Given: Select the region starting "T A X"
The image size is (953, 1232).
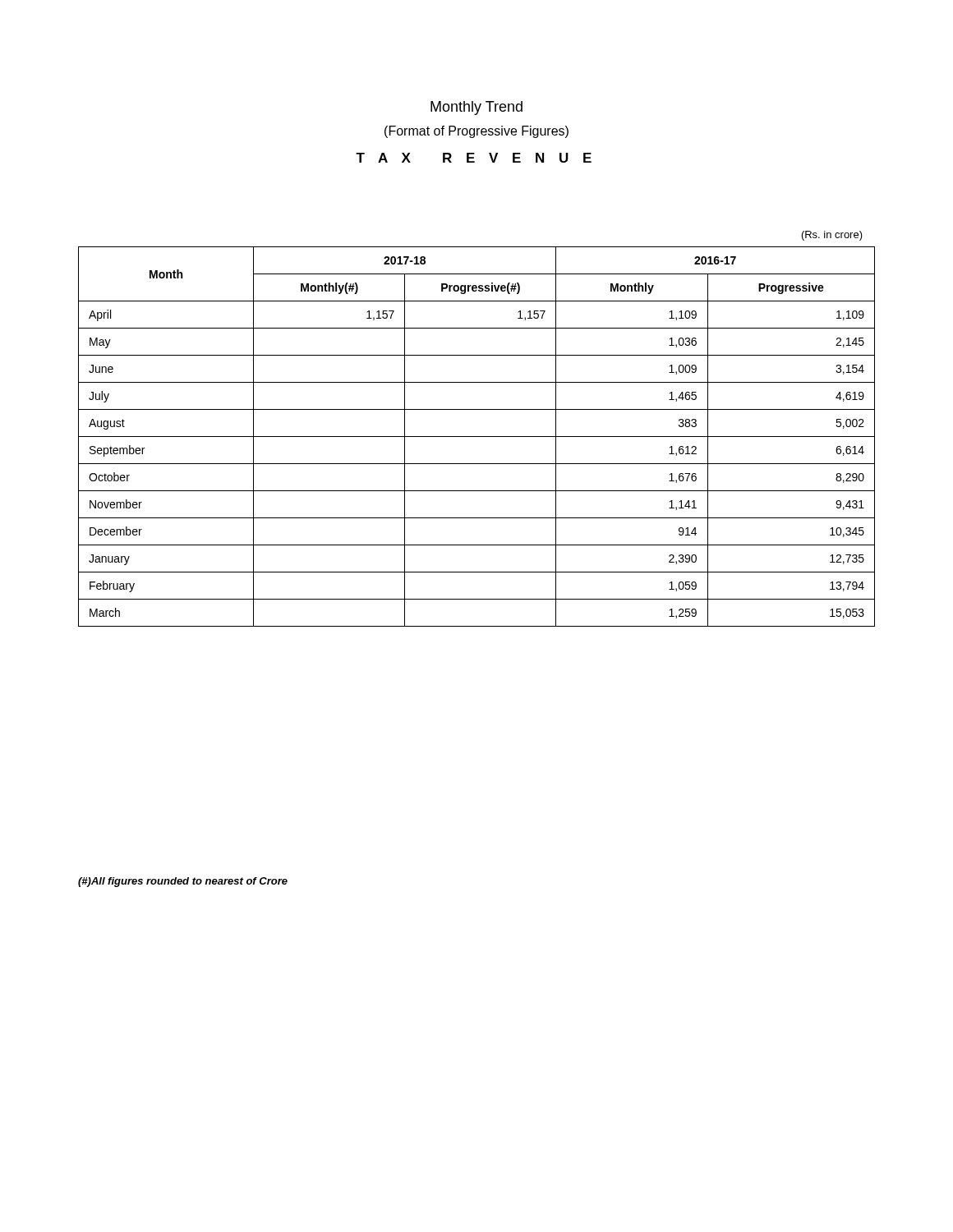Looking at the screenshot, I should tap(476, 158).
